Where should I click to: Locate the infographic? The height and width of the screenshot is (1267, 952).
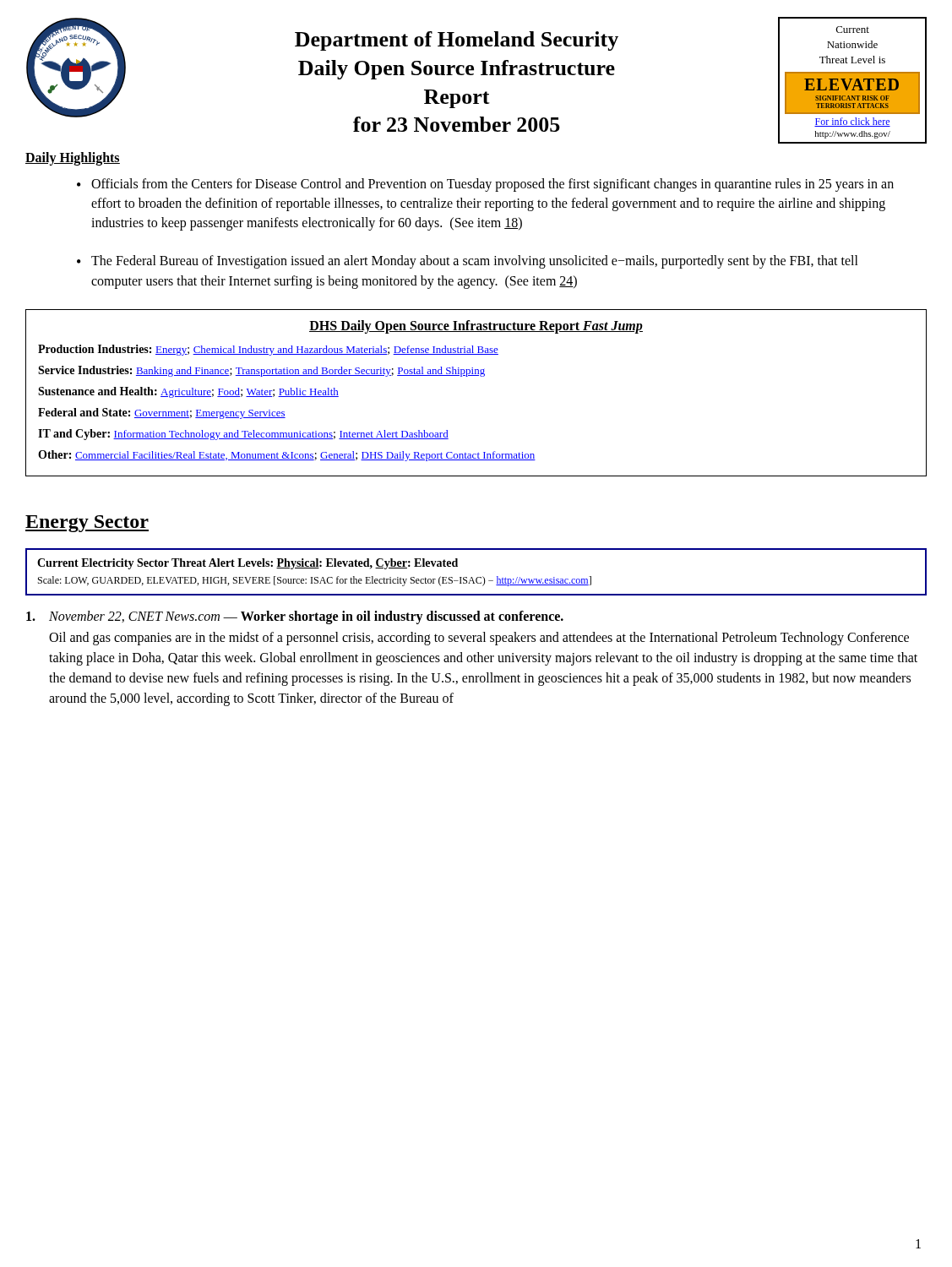pos(852,80)
